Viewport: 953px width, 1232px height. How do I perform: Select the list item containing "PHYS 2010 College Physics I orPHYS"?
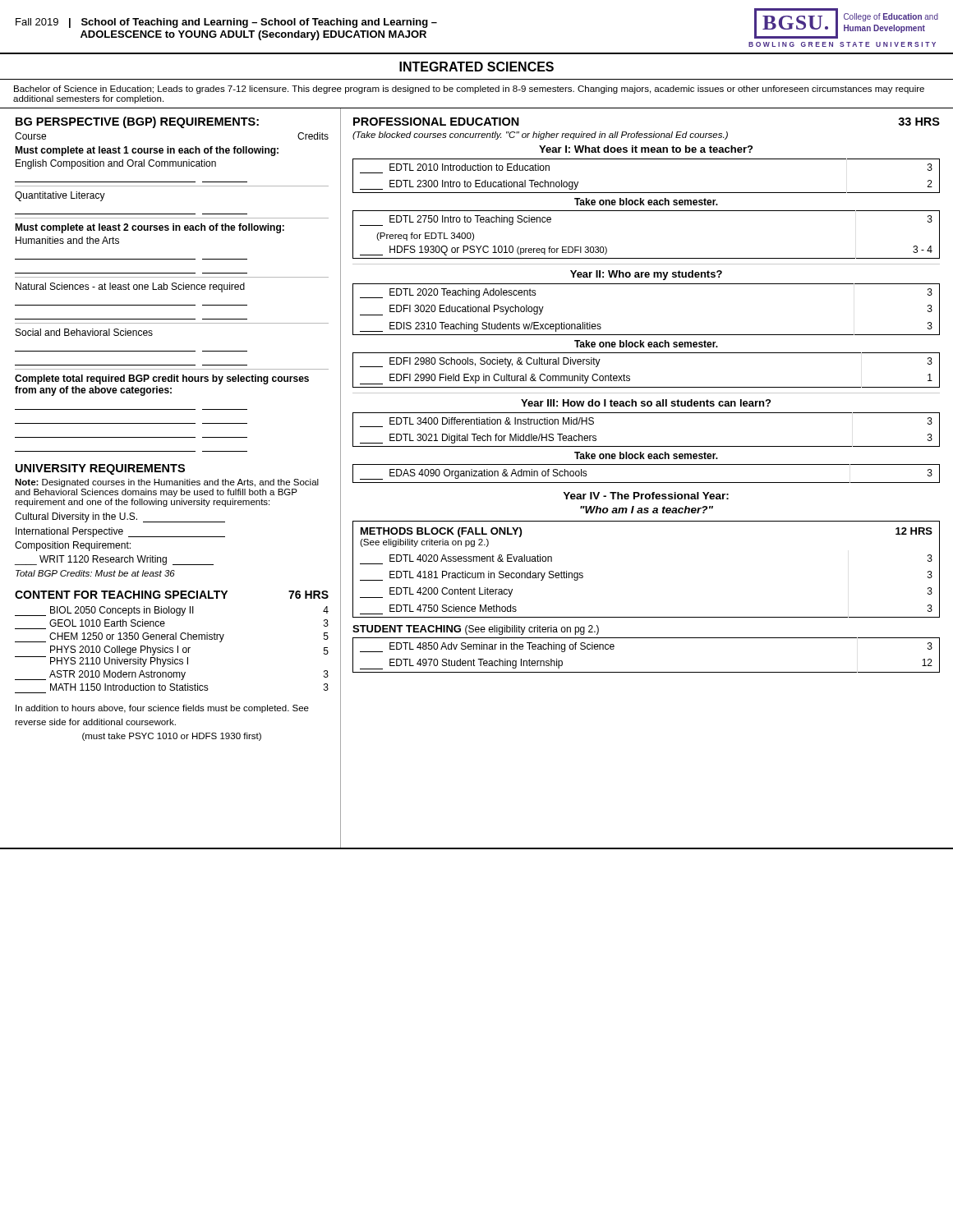172,655
